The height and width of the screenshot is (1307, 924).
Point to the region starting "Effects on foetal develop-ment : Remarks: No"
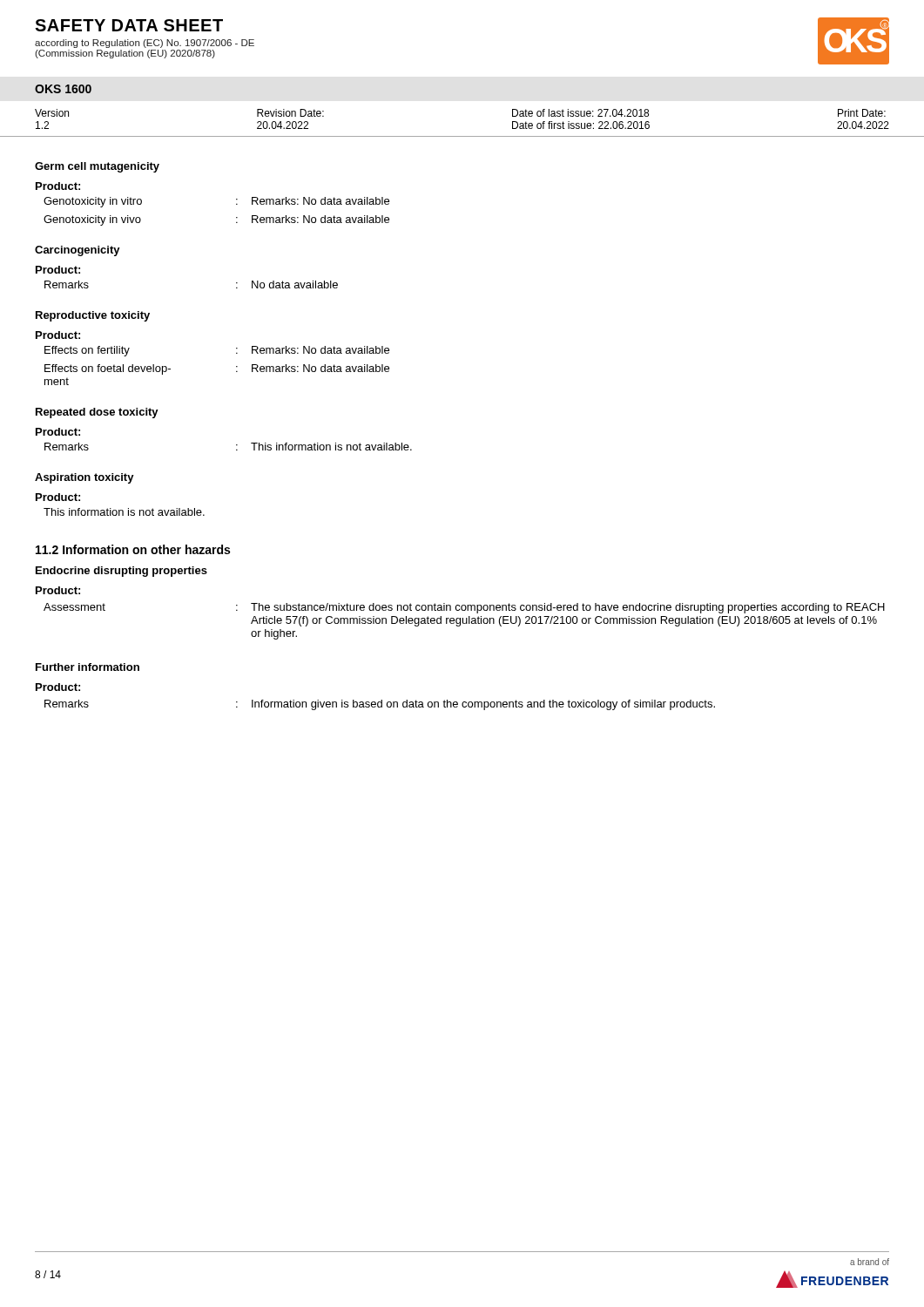coord(109,369)
